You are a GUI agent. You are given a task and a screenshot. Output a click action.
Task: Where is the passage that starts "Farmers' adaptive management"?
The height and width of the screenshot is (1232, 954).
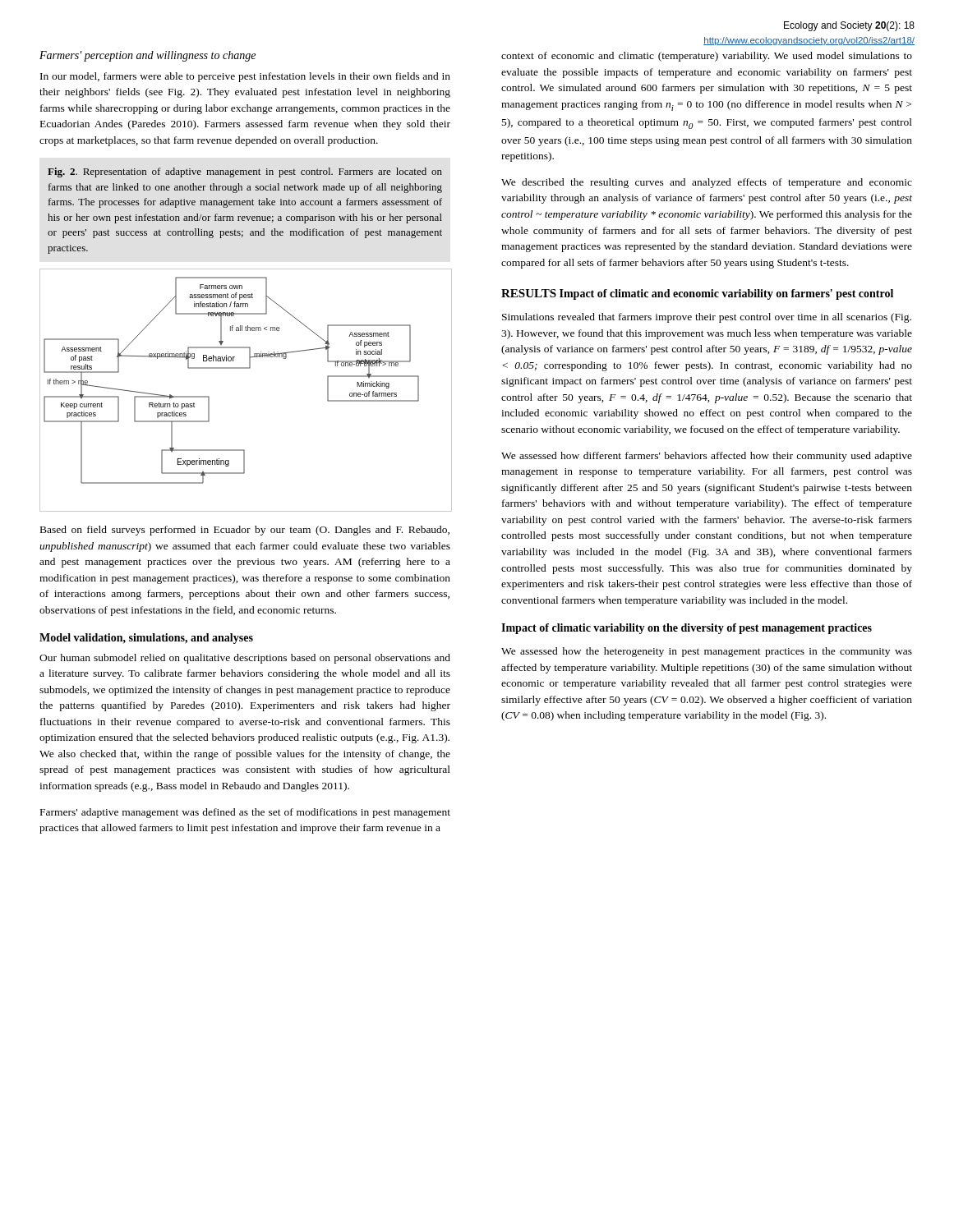click(x=245, y=820)
